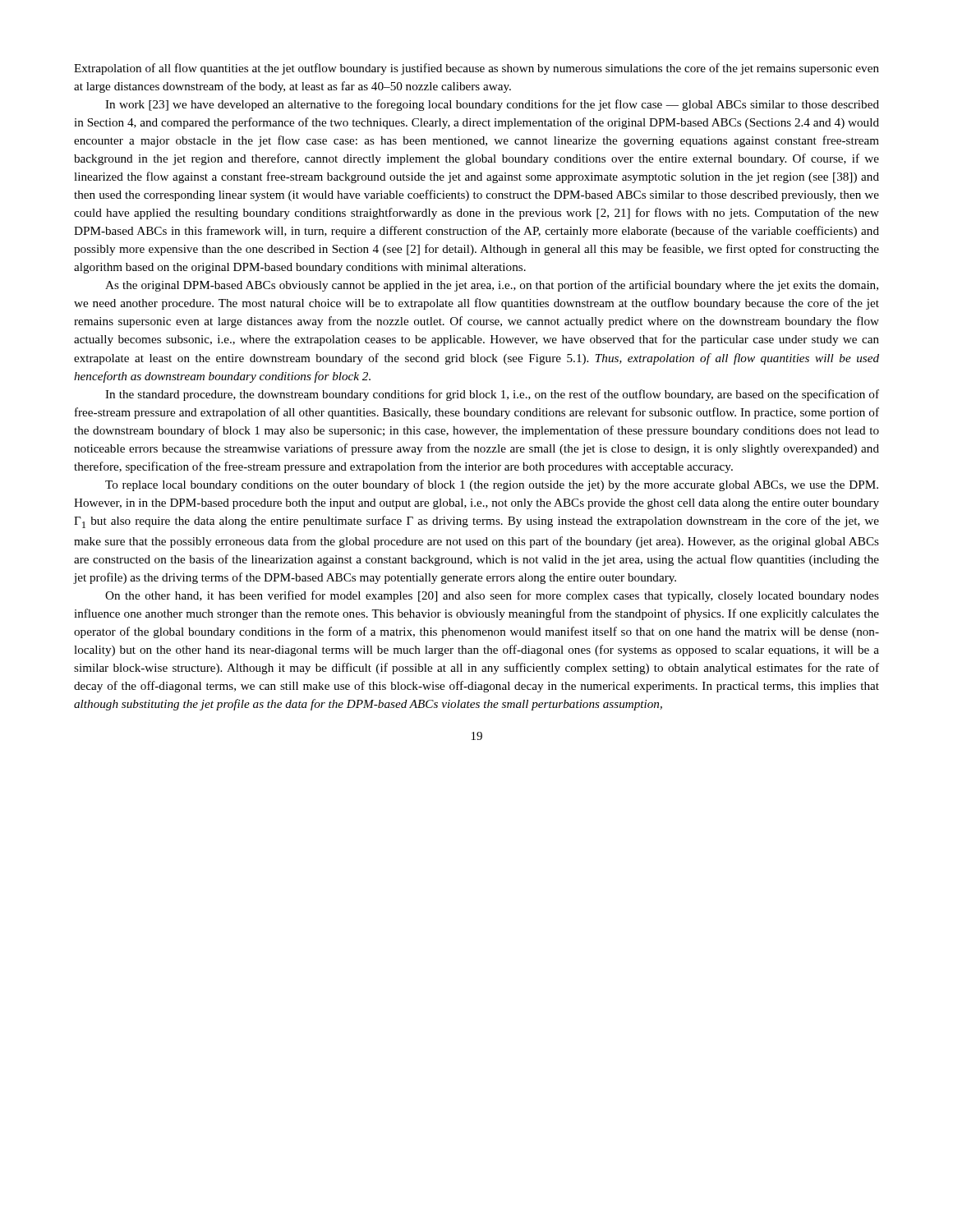The width and height of the screenshot is (953, 1232).
Task: Find the block on this page that starts "On the other hand, it has been"
Action: [x=476, y=650]
